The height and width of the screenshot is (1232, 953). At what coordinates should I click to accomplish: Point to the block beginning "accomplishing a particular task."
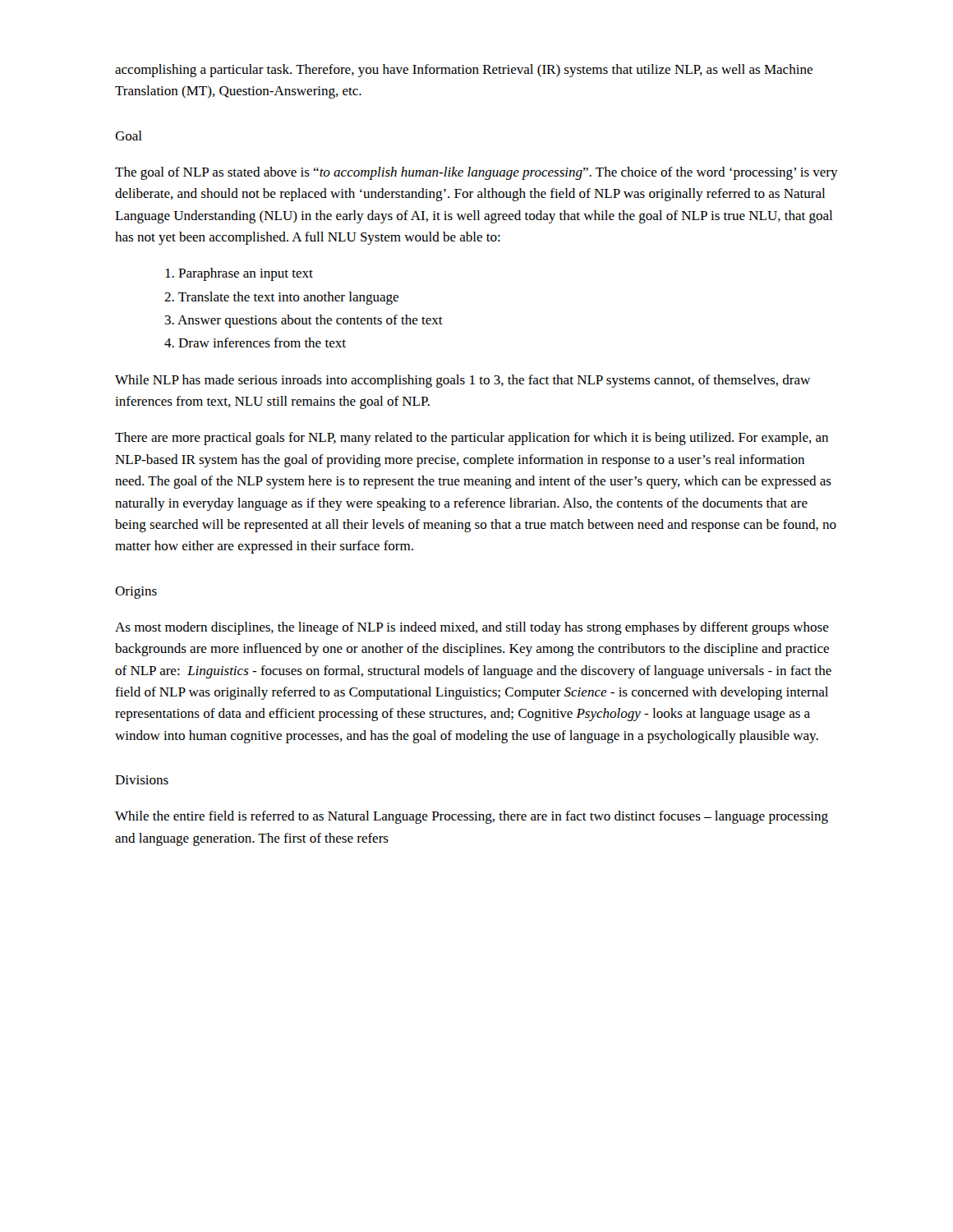[464, 80]
